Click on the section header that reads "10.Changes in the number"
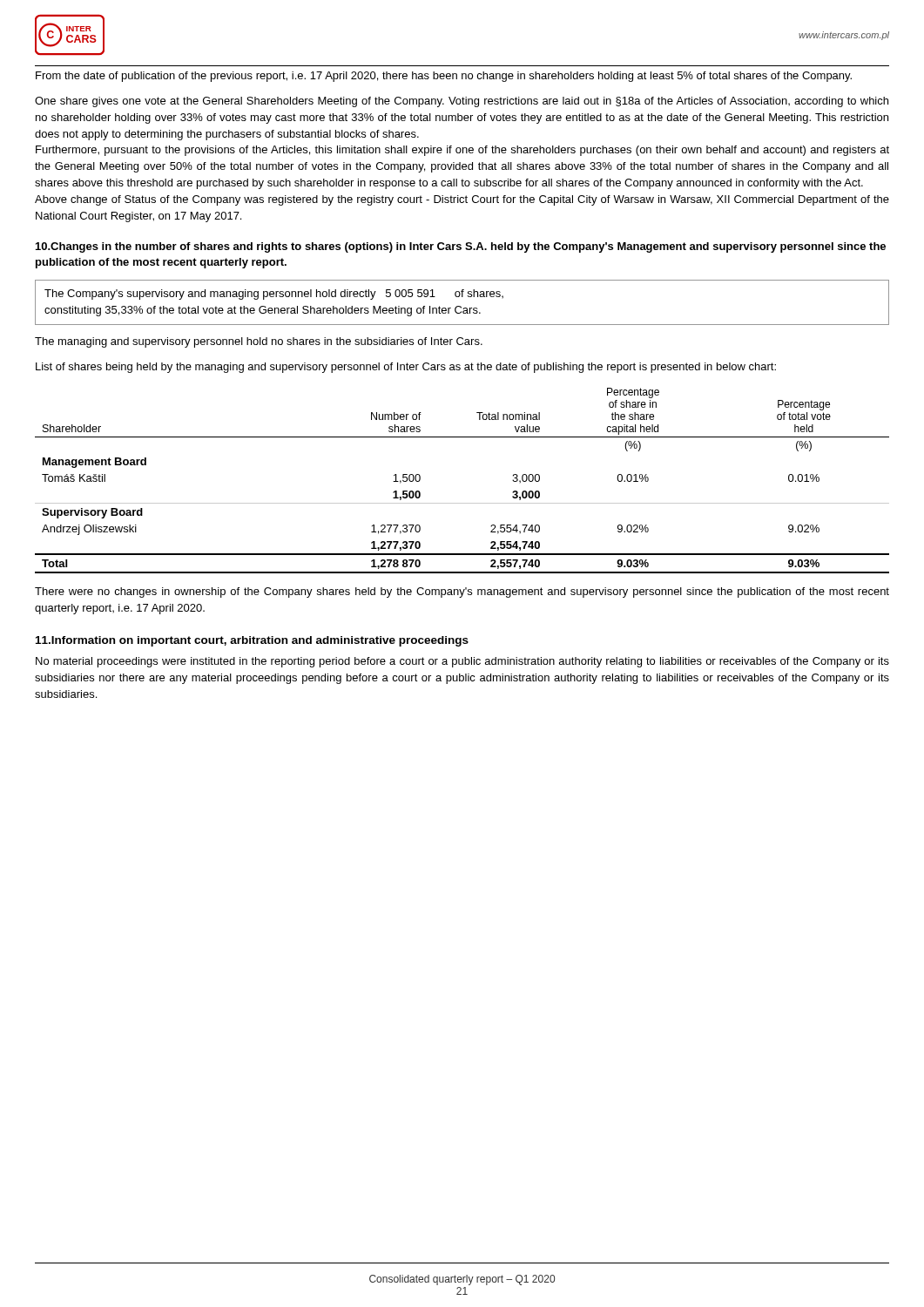 (x=461, y=254)
